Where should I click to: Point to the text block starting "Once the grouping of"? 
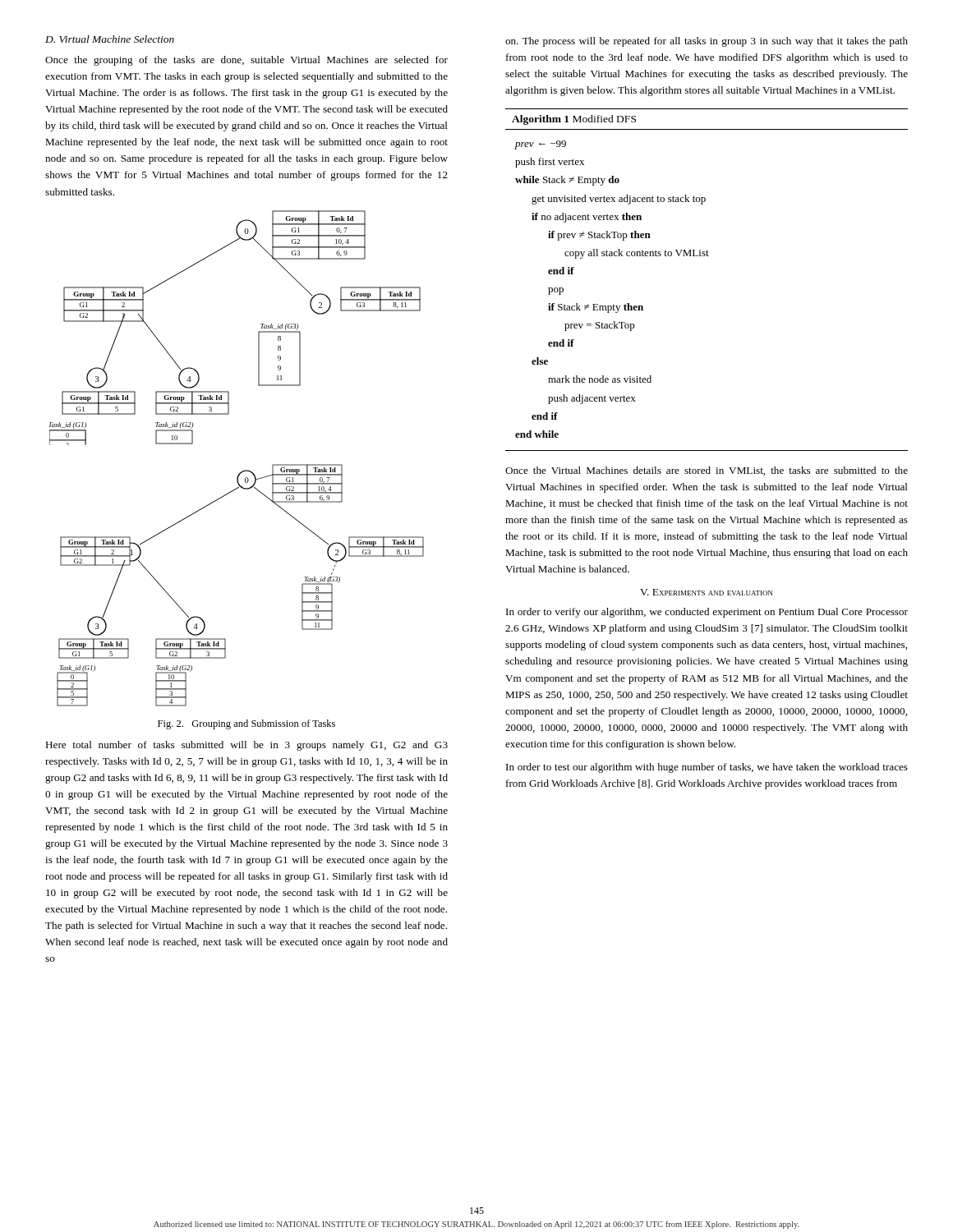pyautogui.click(x=246, y=125)
